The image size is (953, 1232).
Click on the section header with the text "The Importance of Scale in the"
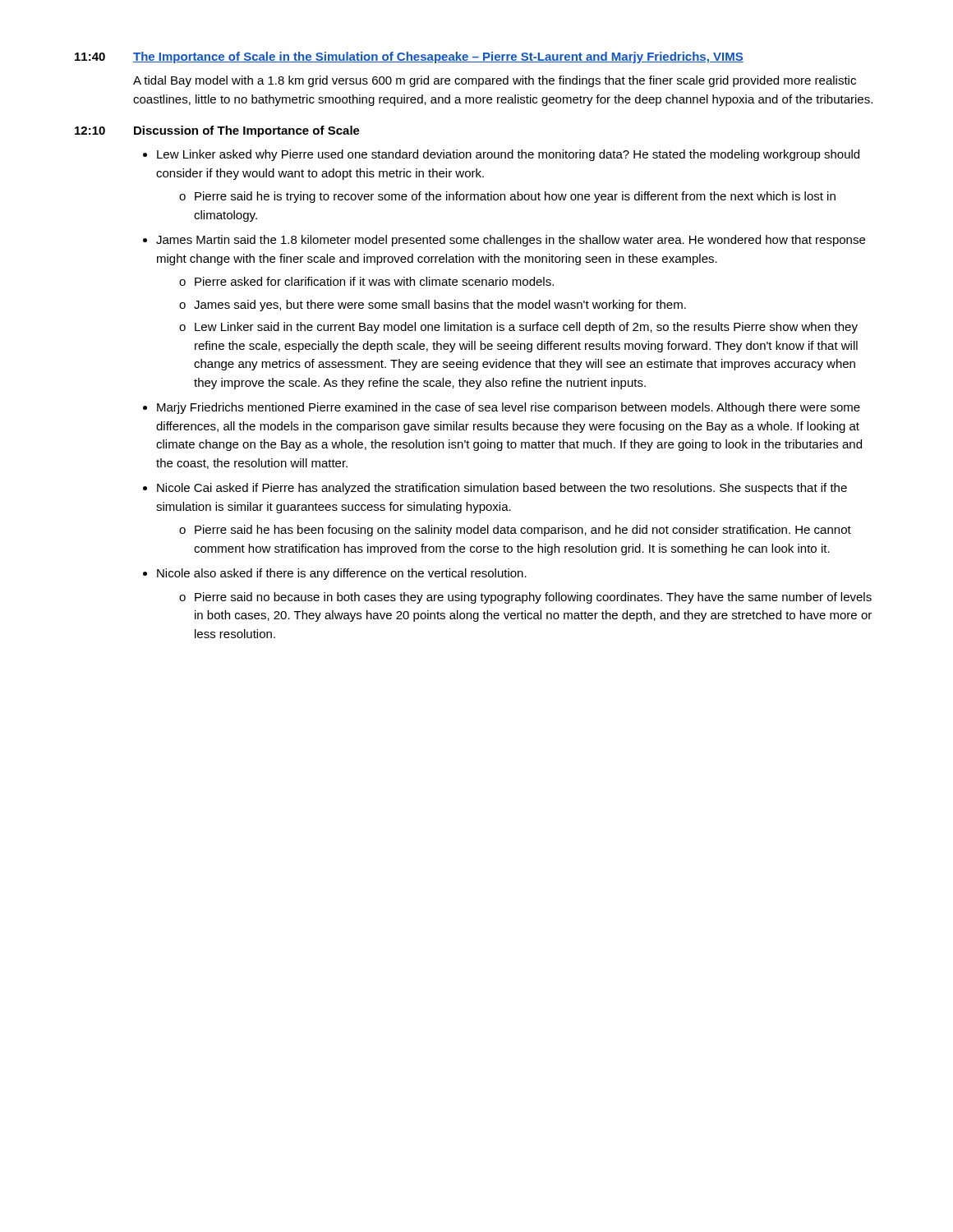pyautogui.click(x=438, y=56)
